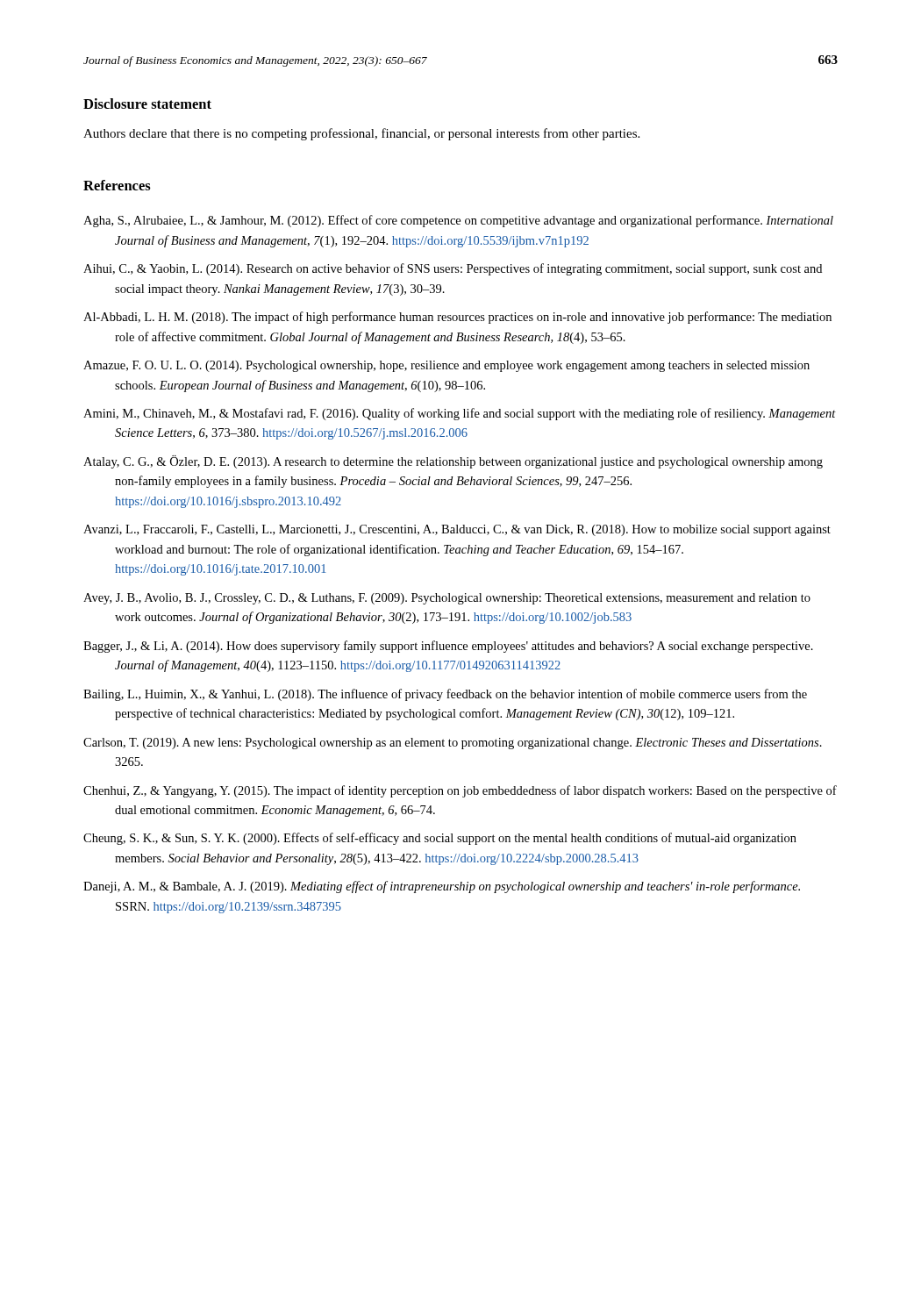
Task: Point to the block beginning "Aihui, C., & Yaobin, L."
Action: pyautogui.click(x=453, y=278)
